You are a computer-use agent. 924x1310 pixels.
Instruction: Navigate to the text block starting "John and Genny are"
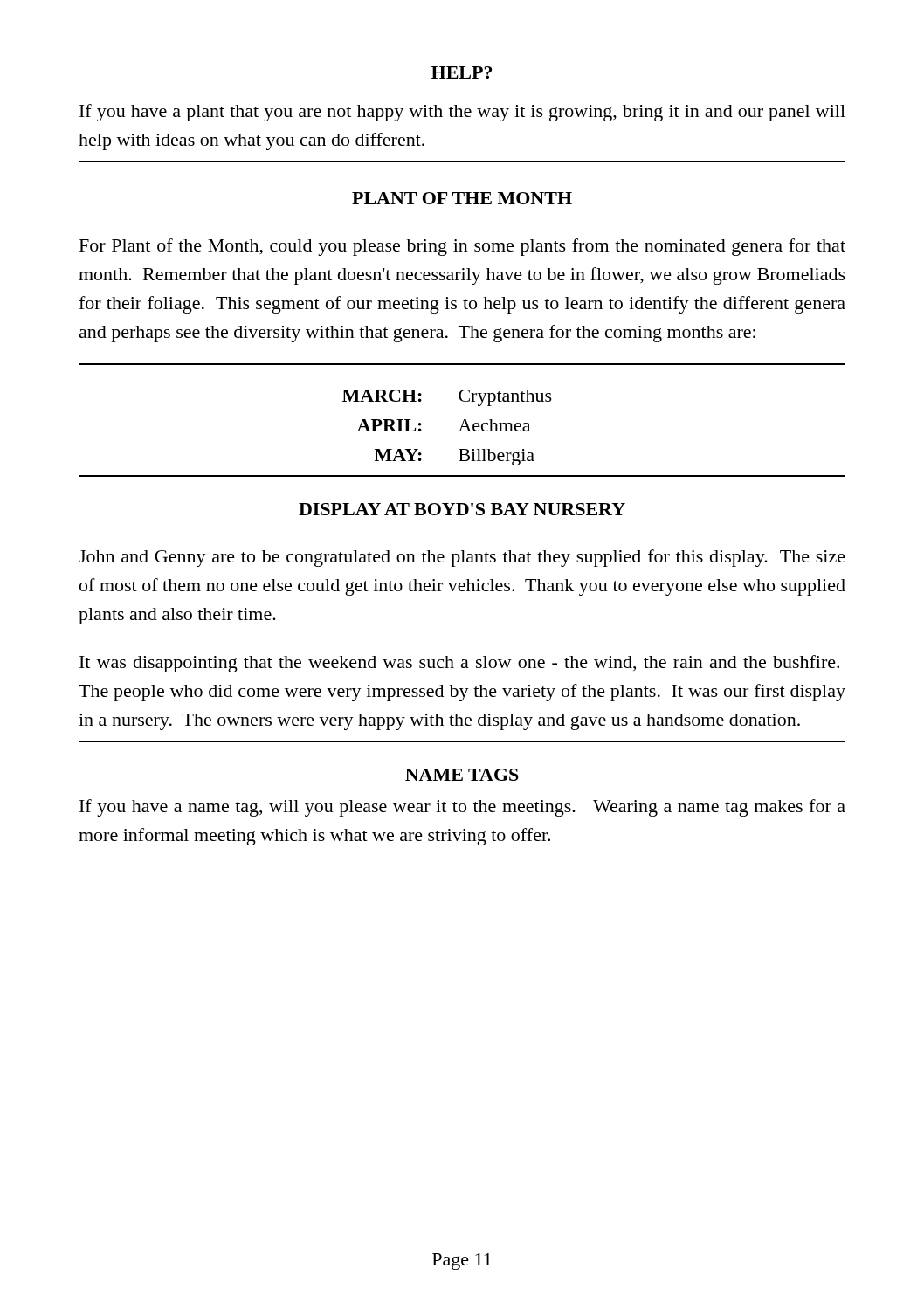tap(462, 585)
